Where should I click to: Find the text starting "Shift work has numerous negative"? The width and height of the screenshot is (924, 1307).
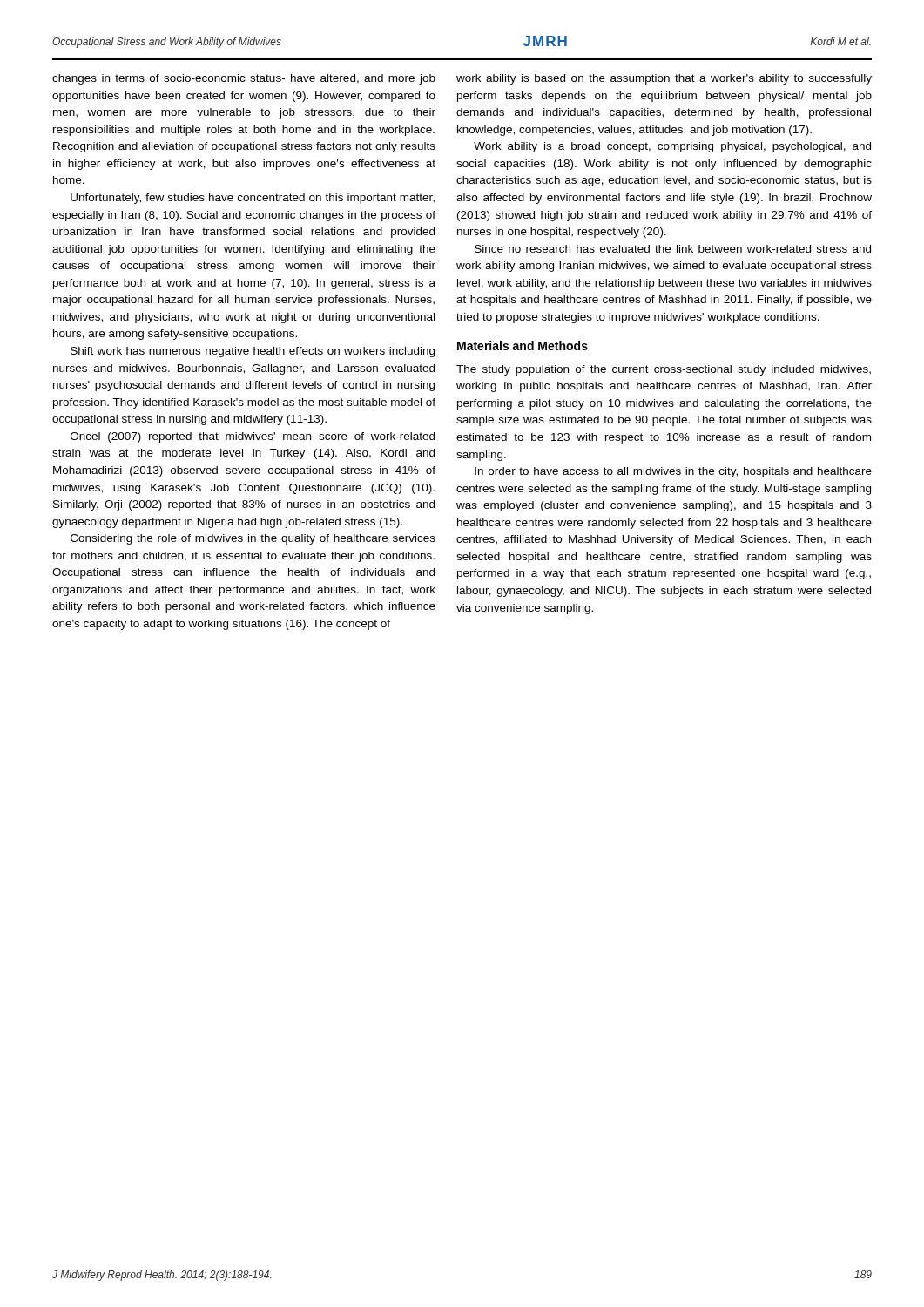(244, 385)
